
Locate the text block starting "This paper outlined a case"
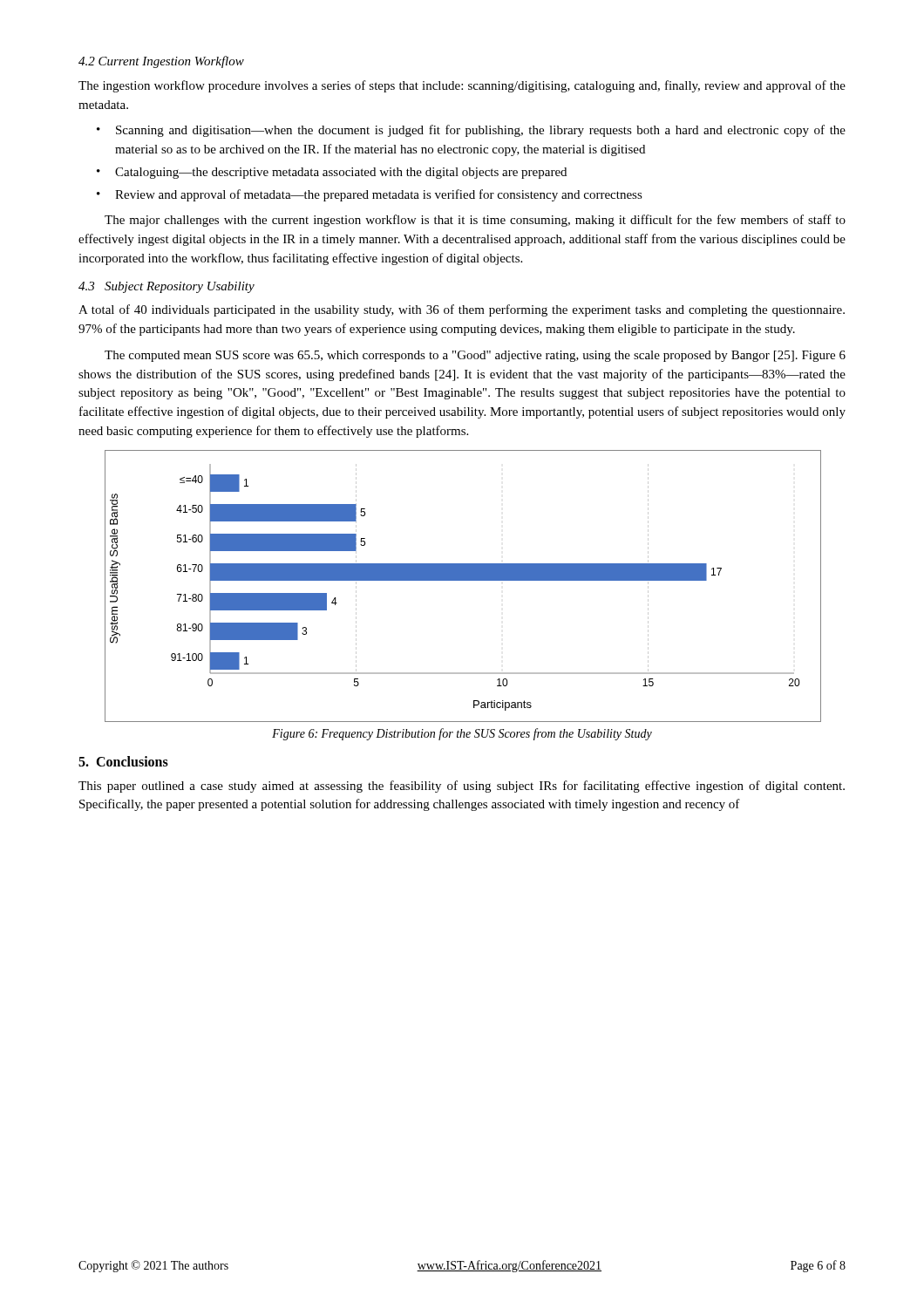point(462,795)
